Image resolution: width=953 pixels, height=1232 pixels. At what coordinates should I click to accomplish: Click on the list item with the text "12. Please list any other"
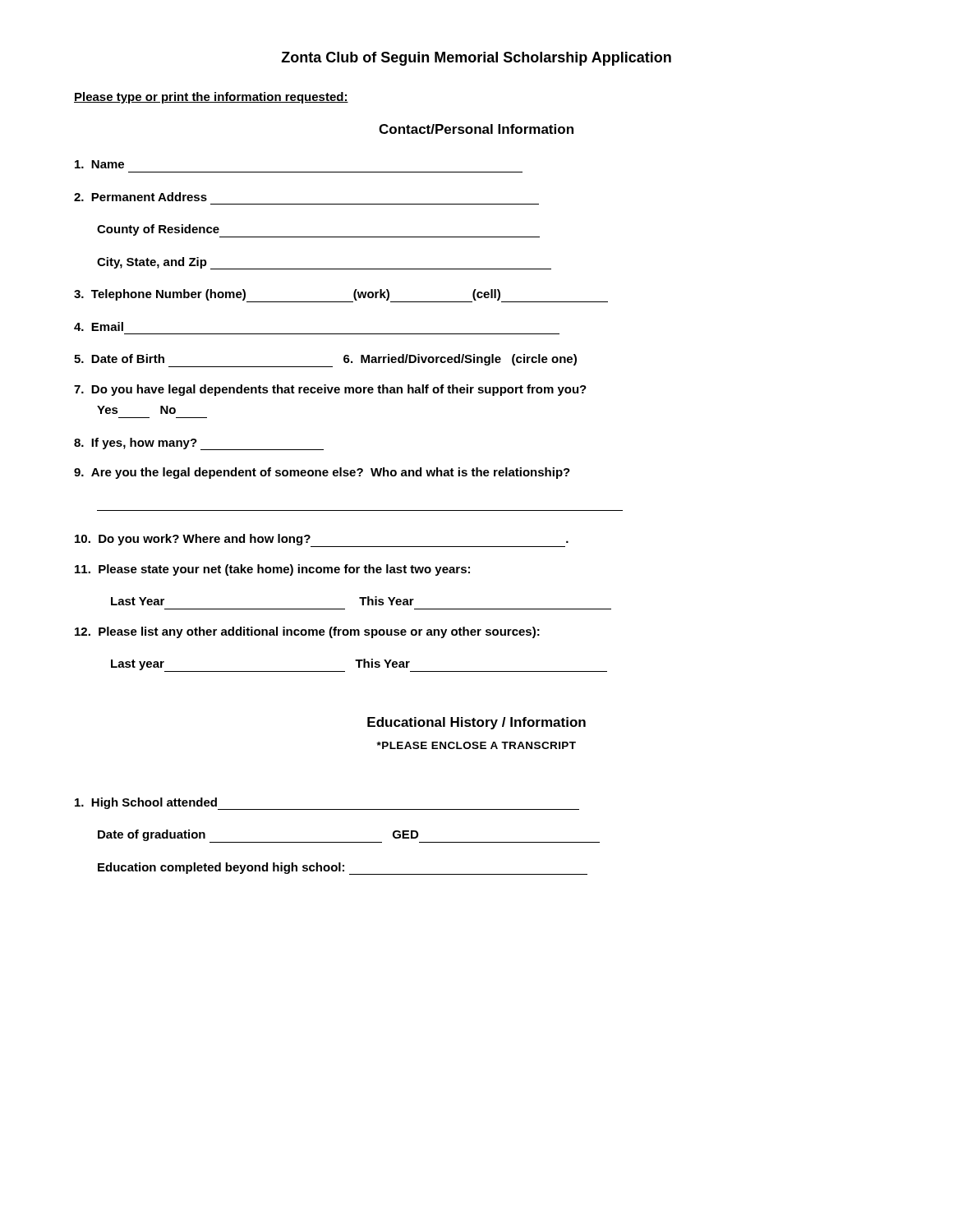[x=307, y=631]
